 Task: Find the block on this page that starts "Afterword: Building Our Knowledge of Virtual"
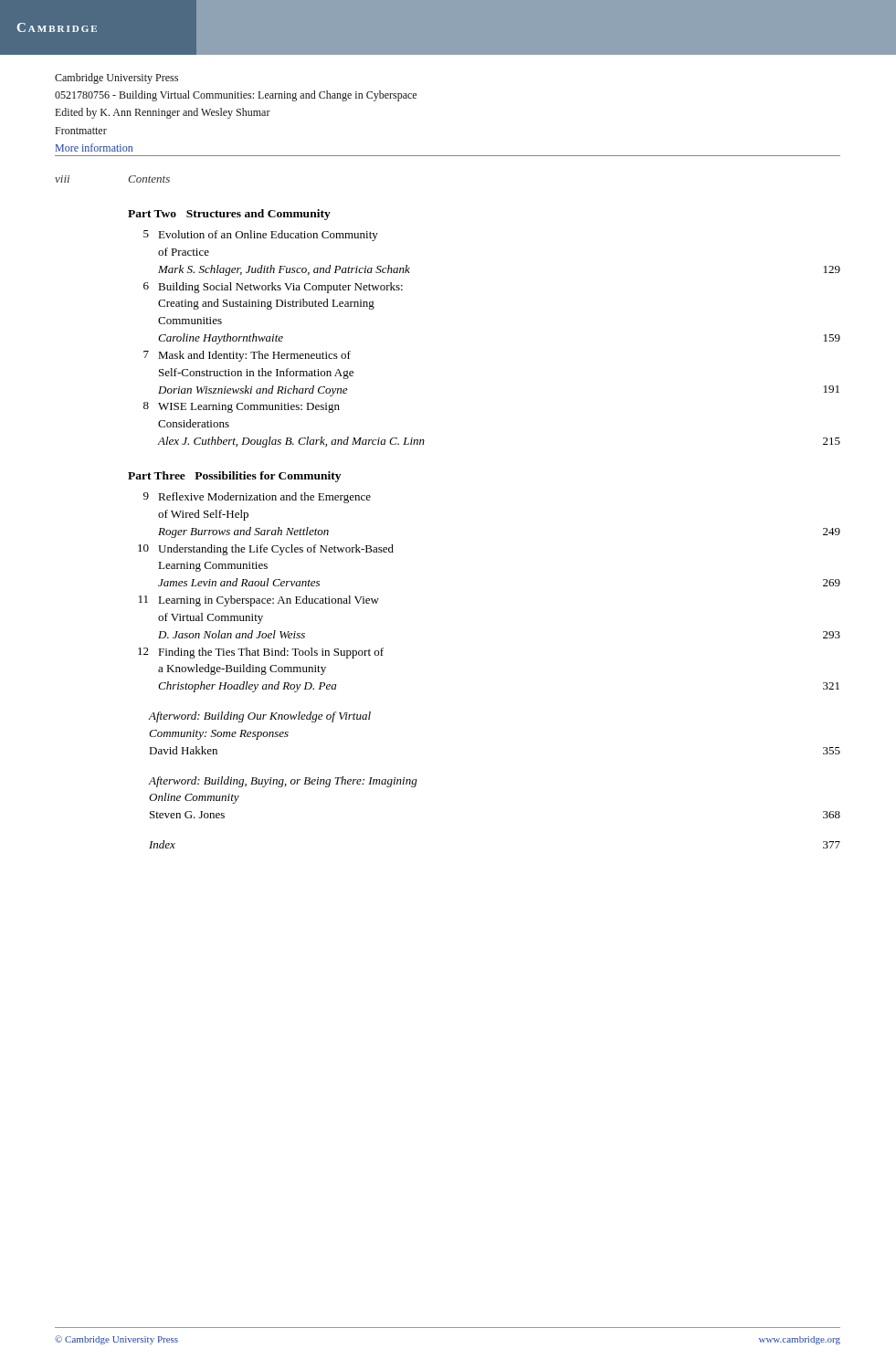[x=260, y=717]
